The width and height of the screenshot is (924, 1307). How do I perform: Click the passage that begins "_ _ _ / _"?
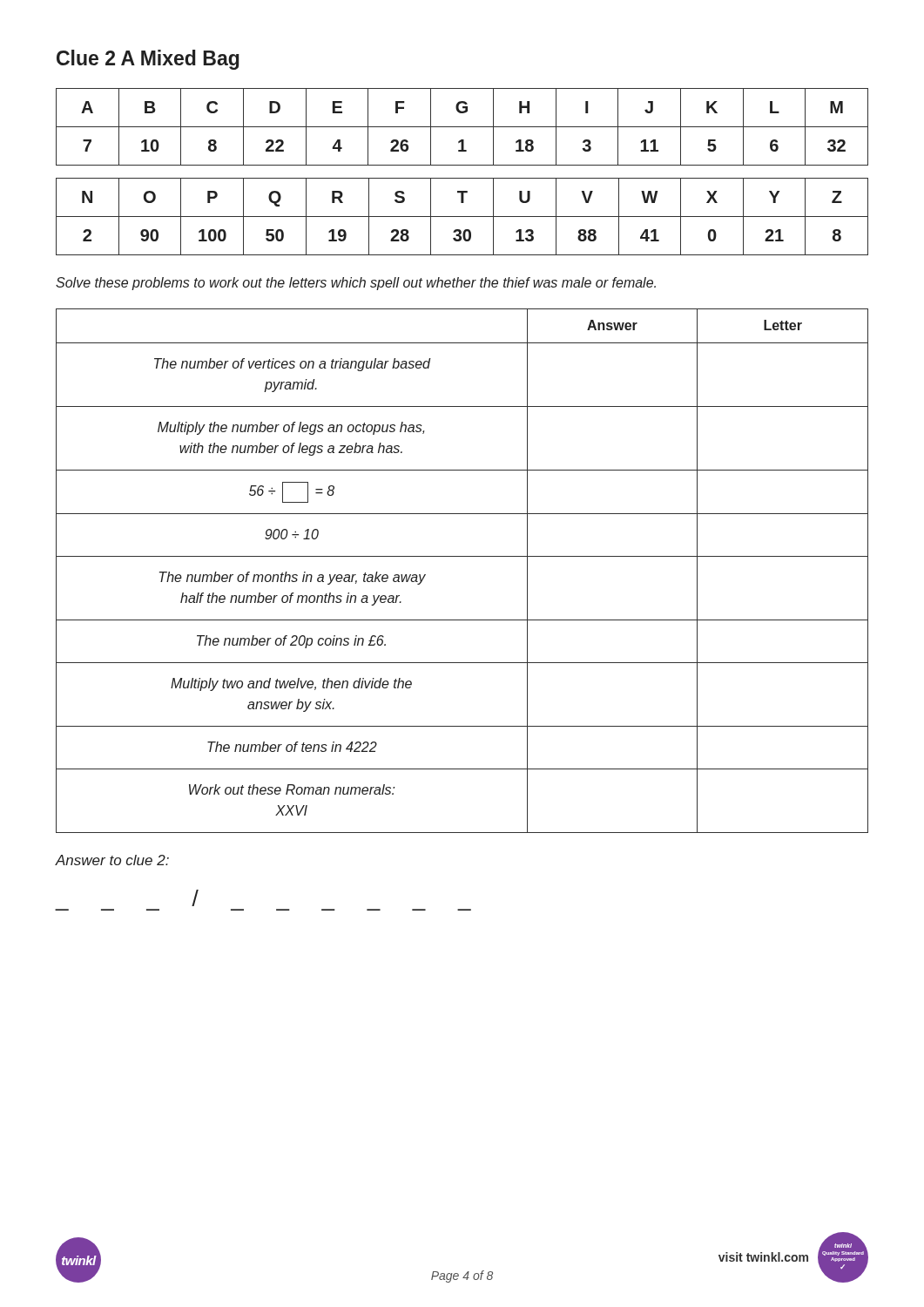[x=195, y=898]
